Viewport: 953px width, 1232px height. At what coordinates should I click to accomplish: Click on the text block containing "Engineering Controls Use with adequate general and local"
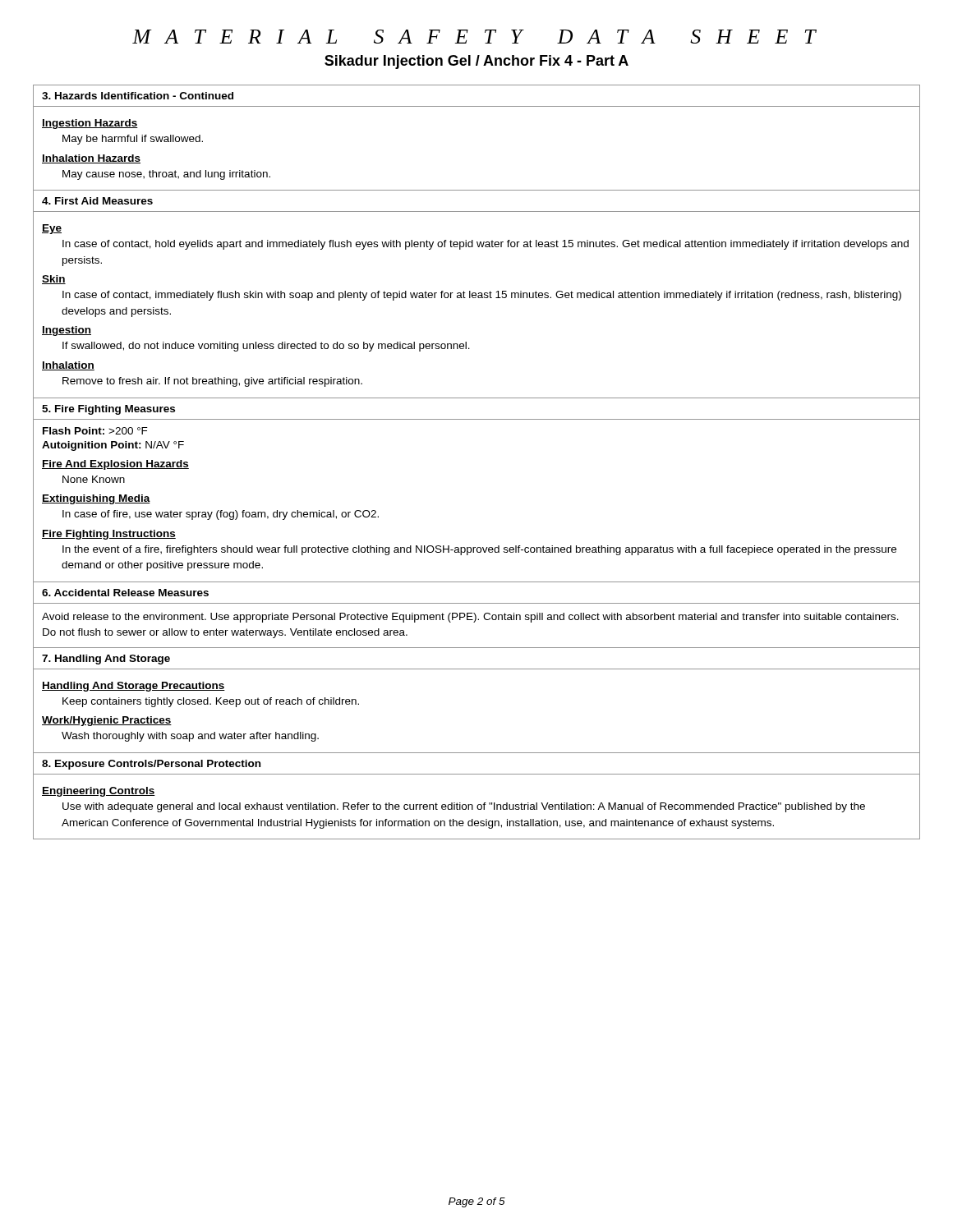[476, 807]
